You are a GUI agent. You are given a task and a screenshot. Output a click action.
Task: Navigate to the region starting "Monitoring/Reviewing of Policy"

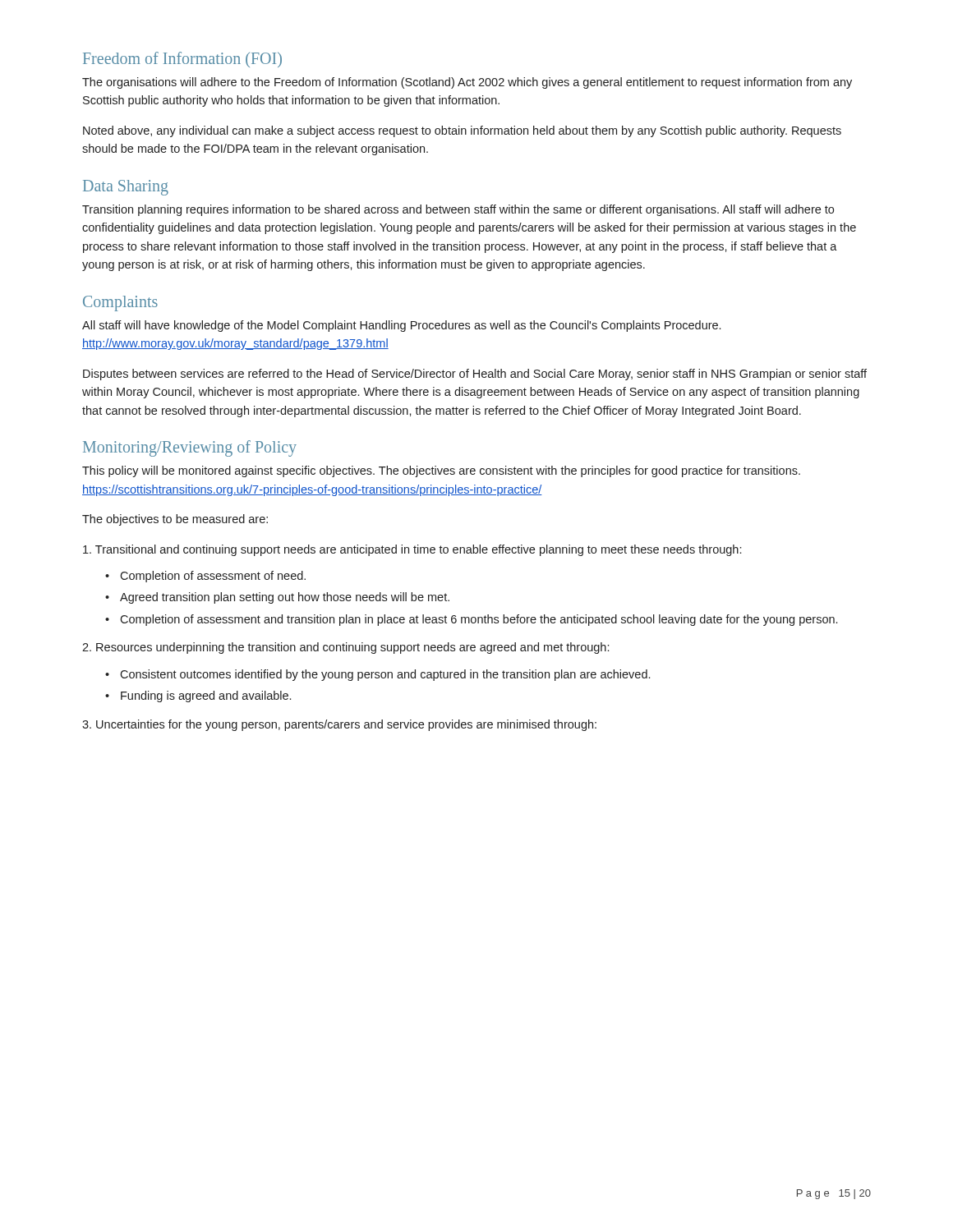point(190,448)
